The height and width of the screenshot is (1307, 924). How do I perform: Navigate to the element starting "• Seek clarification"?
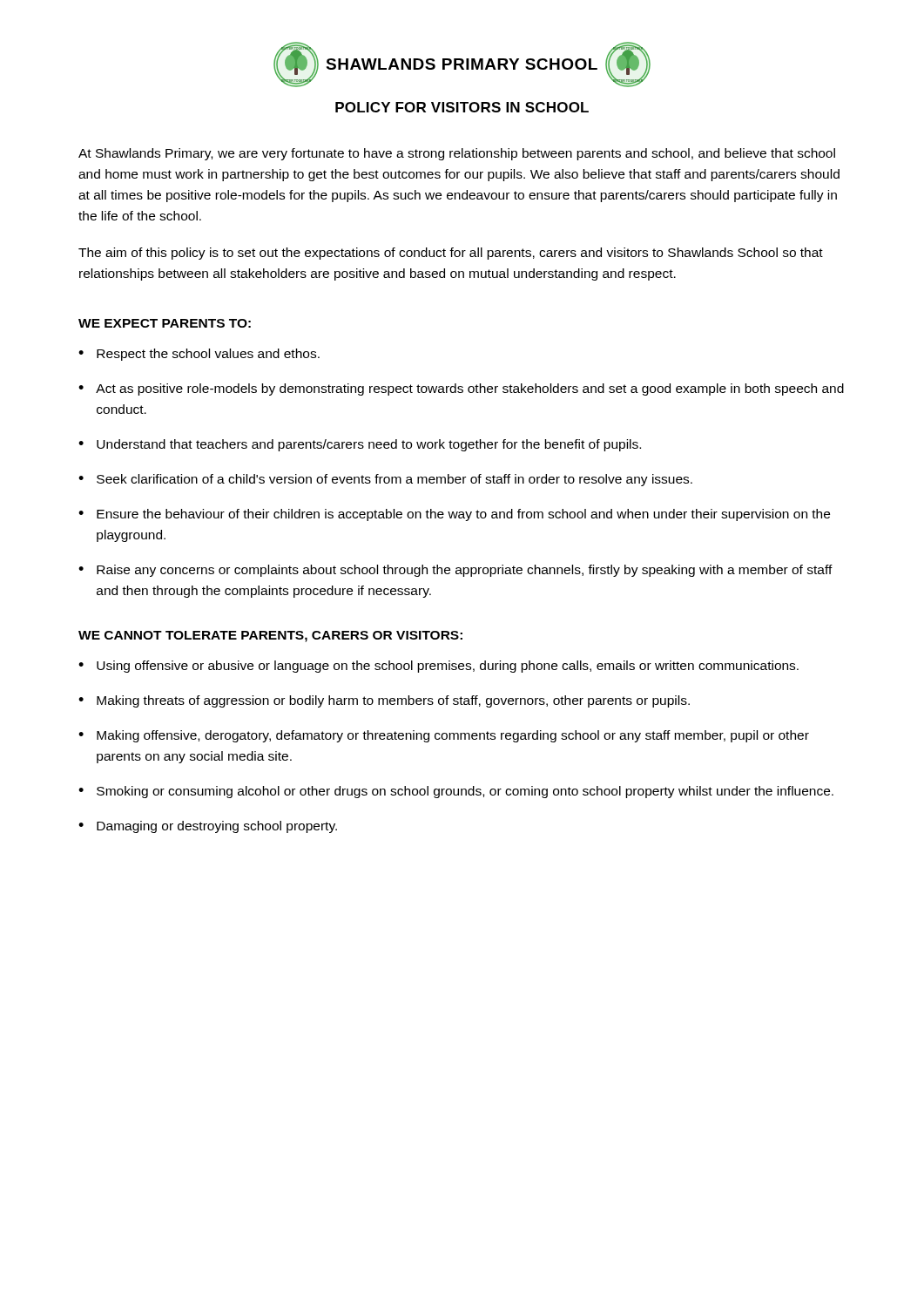point(386,479)
